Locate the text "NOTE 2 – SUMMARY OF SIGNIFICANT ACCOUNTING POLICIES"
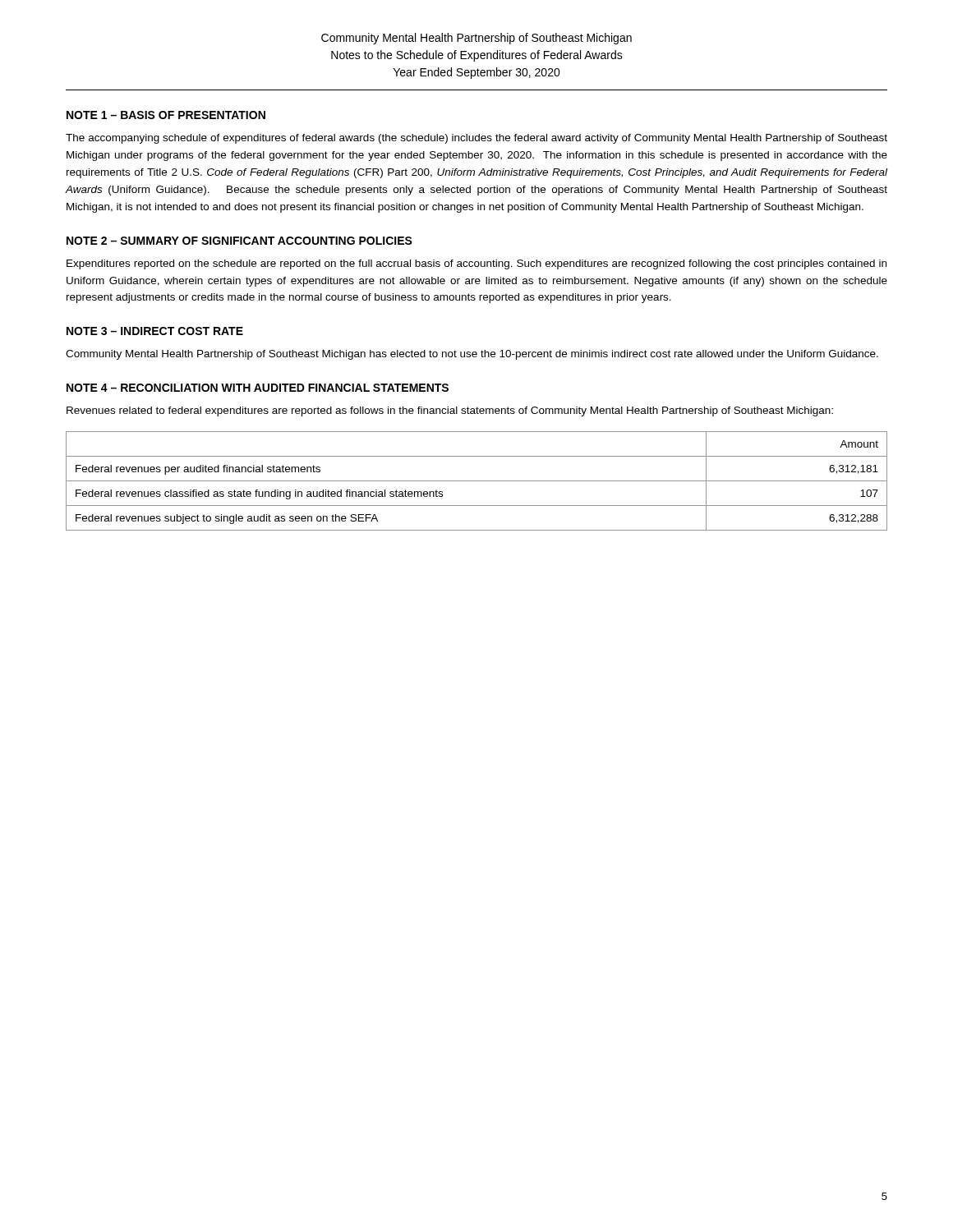The height and width of the screenshot is (1232, 953). click(239, 240)
